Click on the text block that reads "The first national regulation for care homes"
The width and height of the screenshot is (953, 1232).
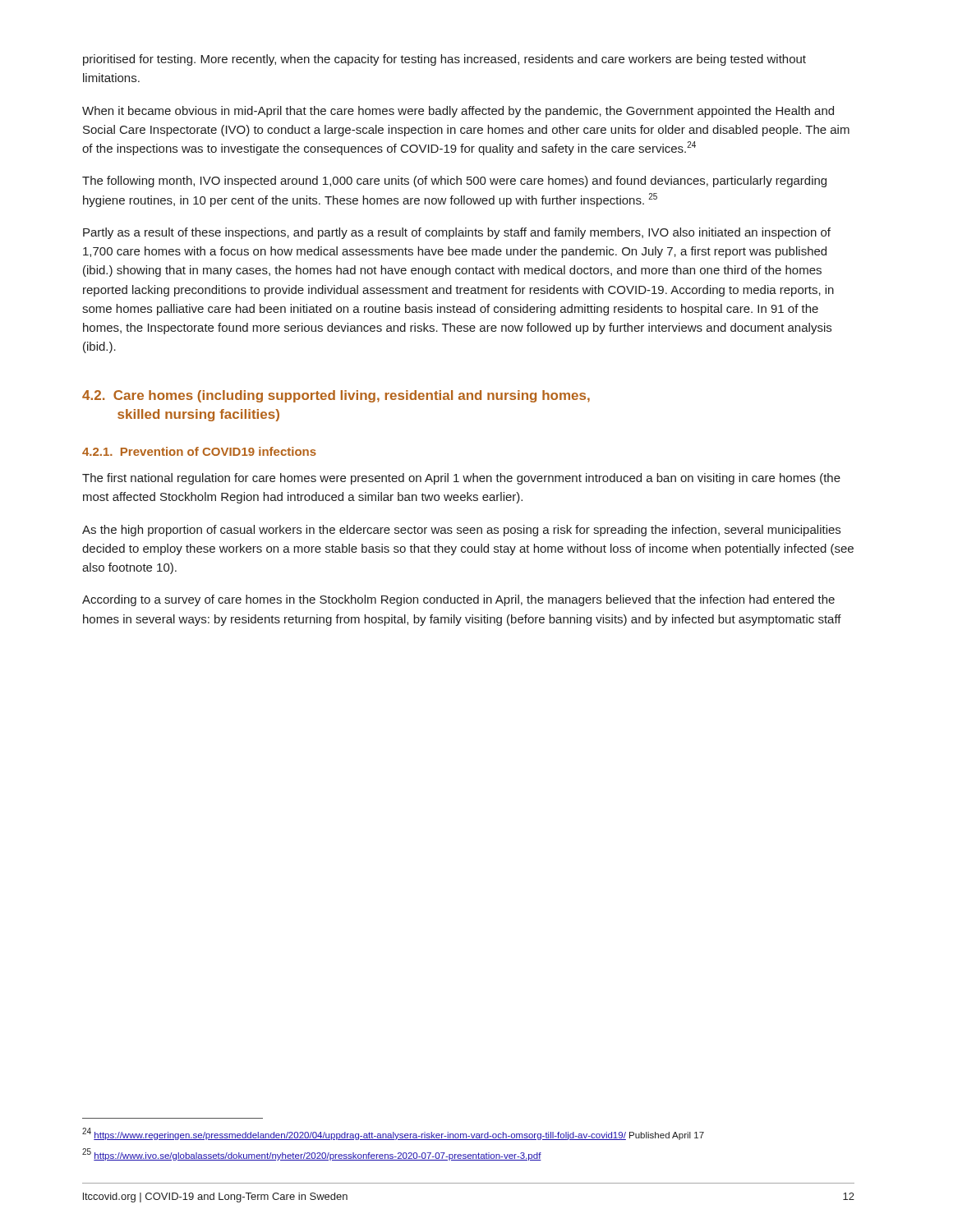click(461, 487)
